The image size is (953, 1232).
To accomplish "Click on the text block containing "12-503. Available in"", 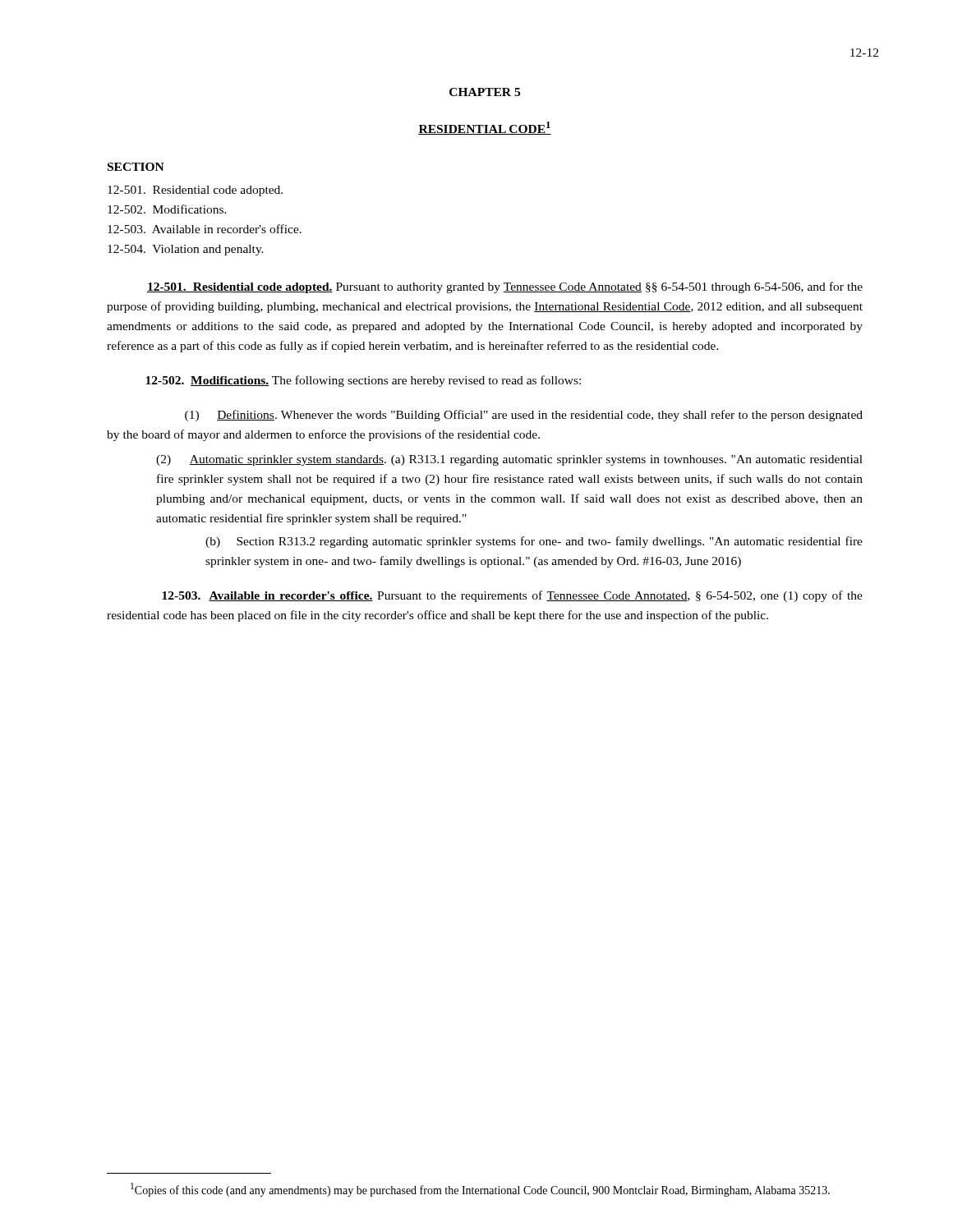I will pos(485,605).
